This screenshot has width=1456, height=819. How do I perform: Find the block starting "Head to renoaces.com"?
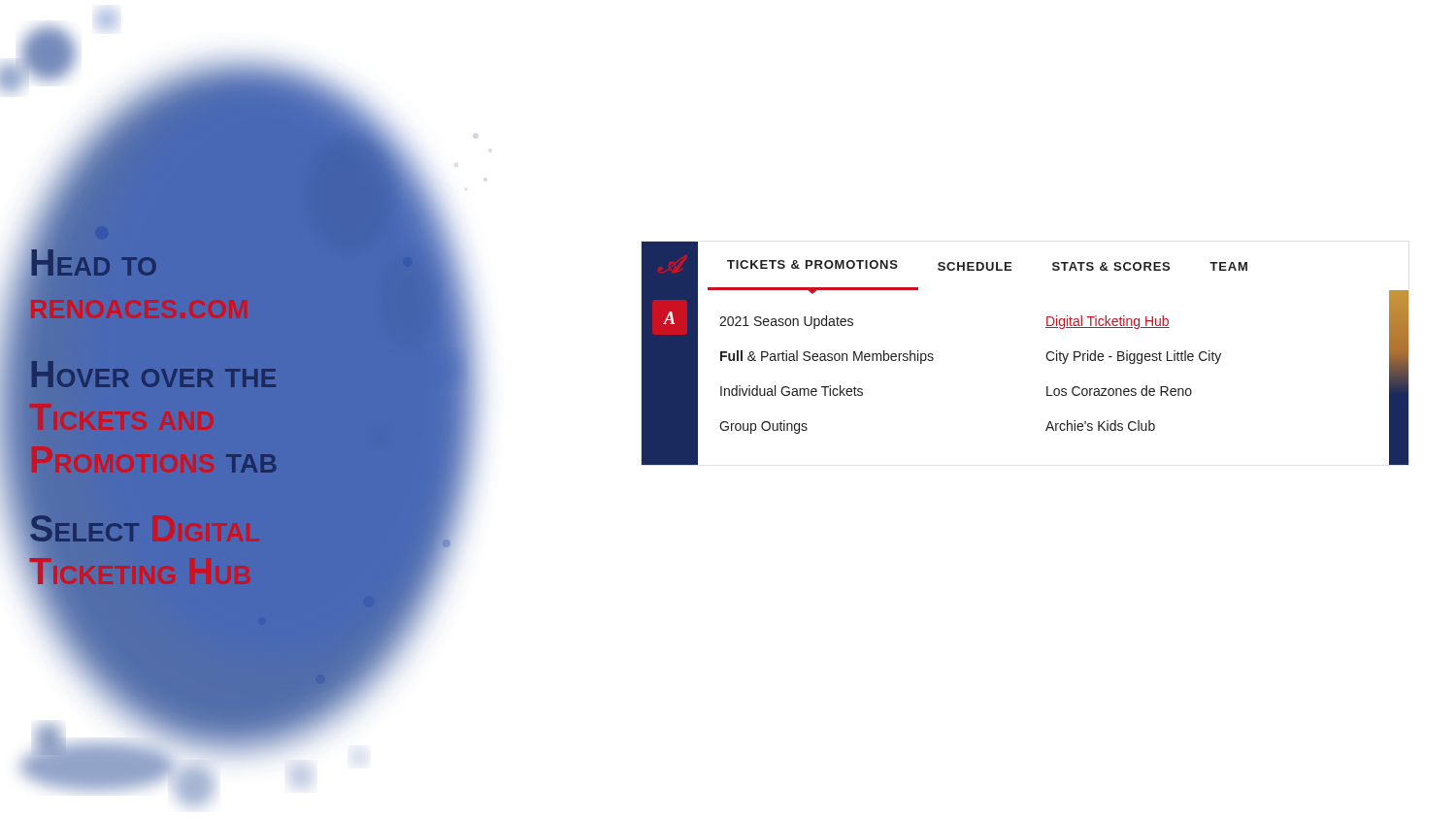[93, 259]
